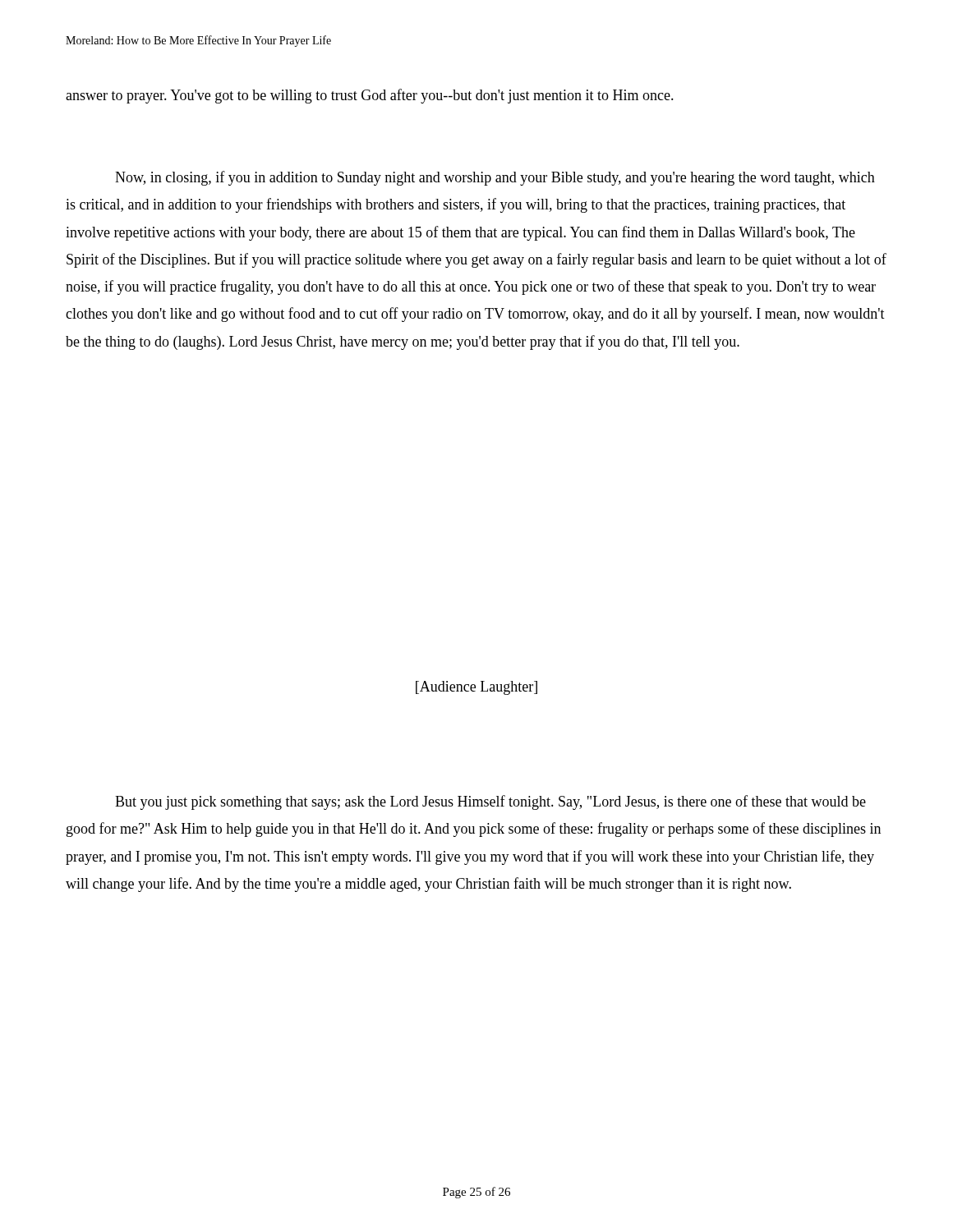953x1232 pixels.
Task: Click where it says "[Audience Laughter]"
Action: 476,687
